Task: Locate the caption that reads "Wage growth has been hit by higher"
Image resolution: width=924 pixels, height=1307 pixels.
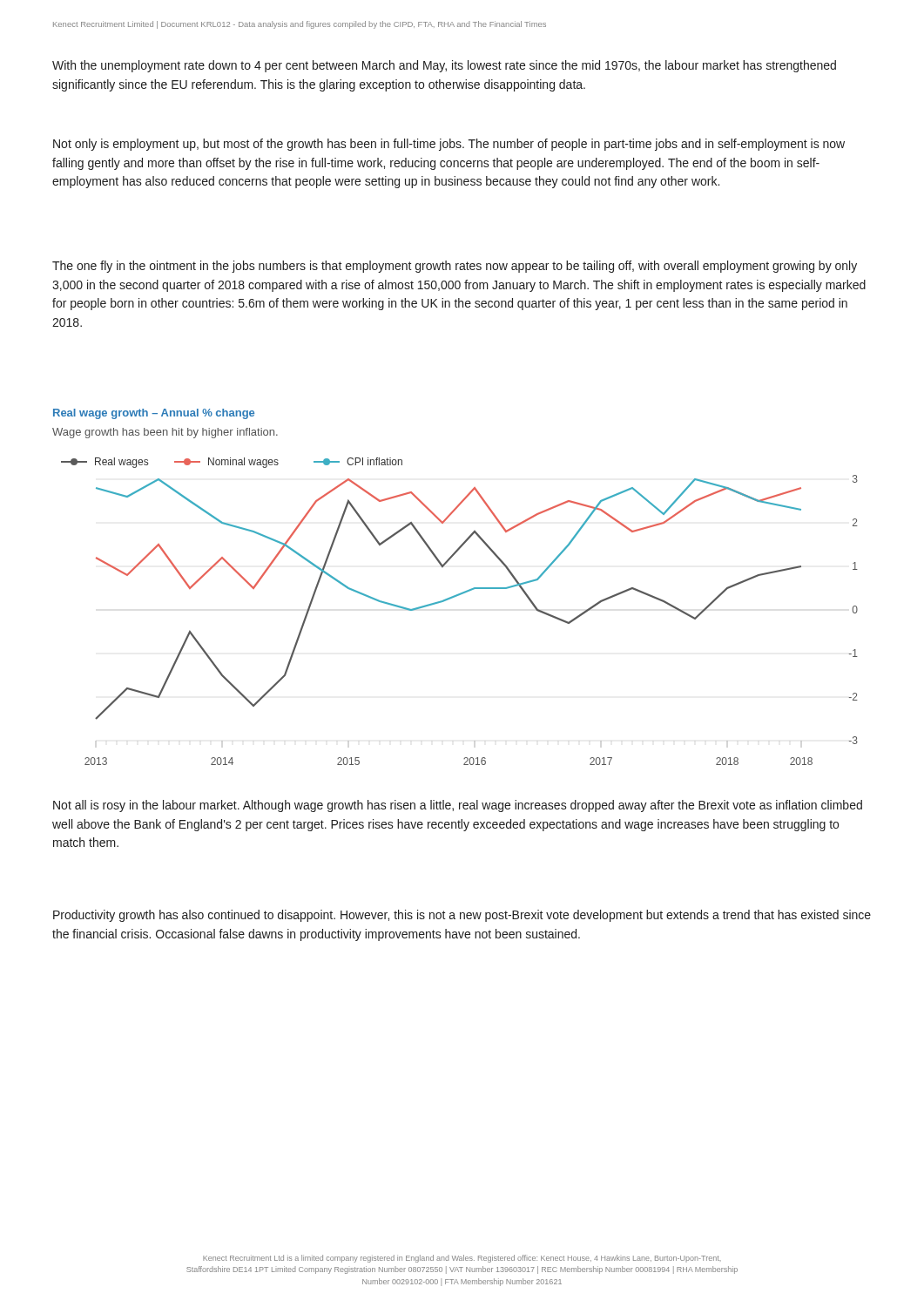Action: pos(165,432)
